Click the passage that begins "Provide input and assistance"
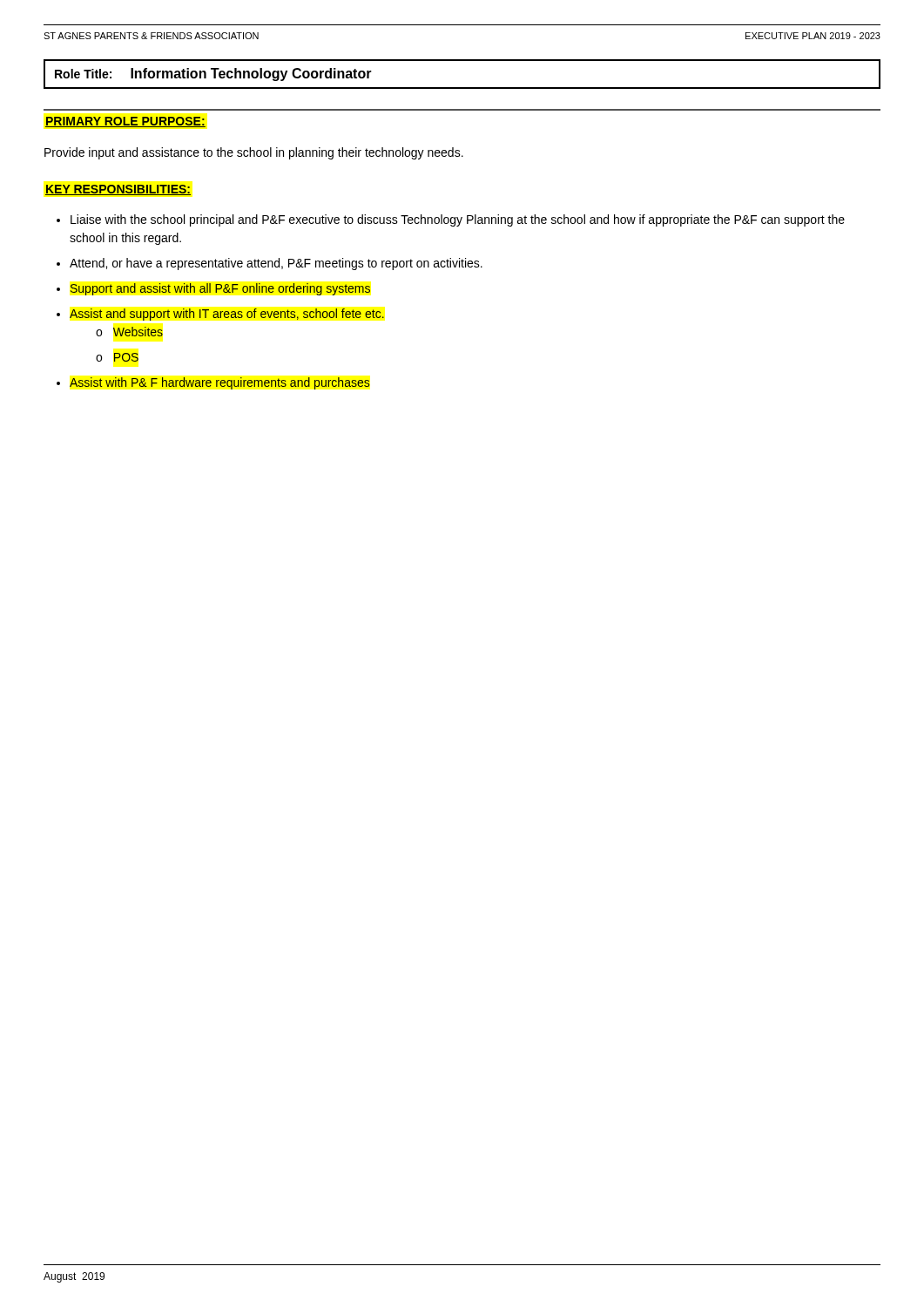 pyautogui.click(x=254, y=152)
